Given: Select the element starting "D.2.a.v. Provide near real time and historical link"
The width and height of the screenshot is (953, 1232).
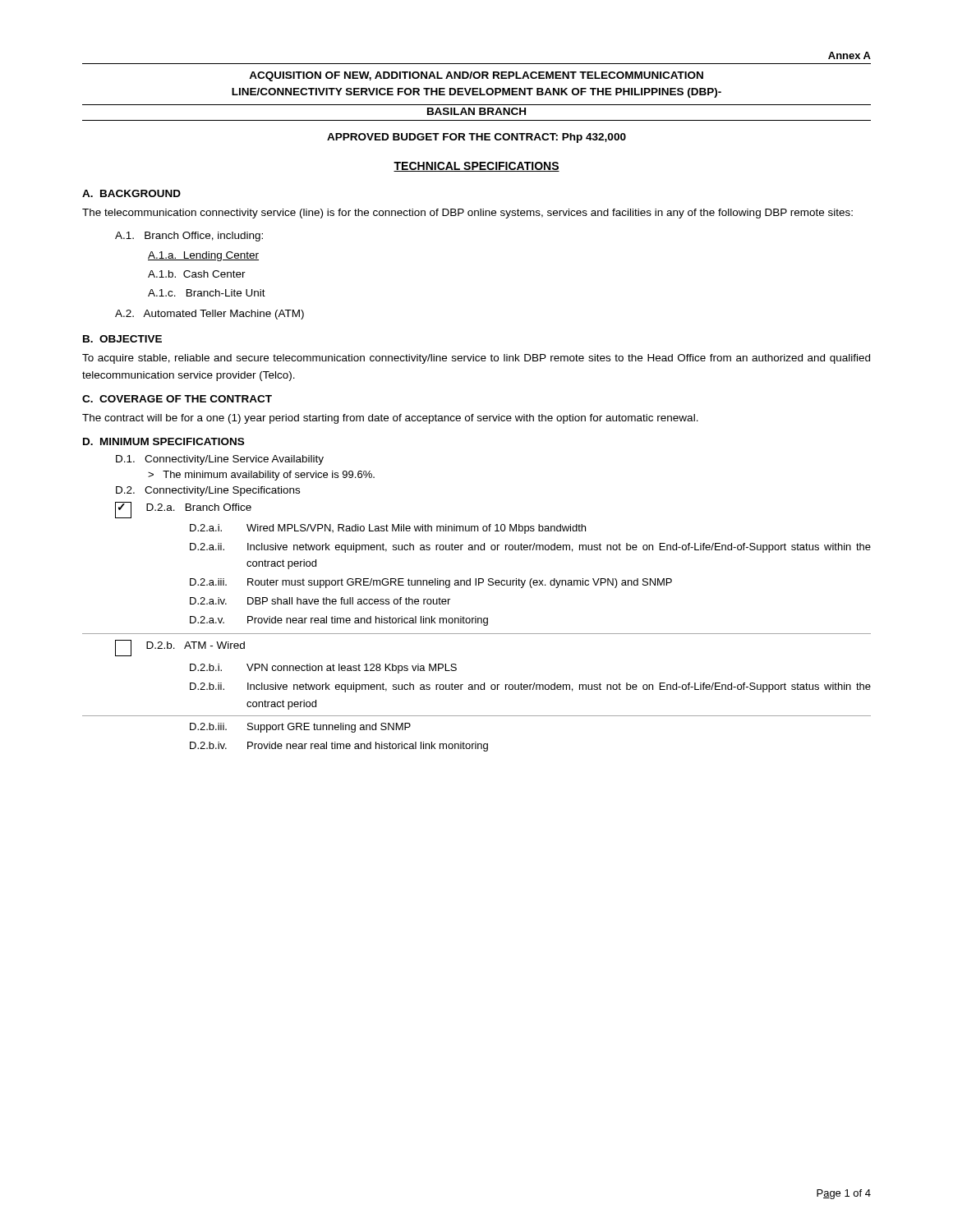Looking at the screenshot, I should 339,621.
